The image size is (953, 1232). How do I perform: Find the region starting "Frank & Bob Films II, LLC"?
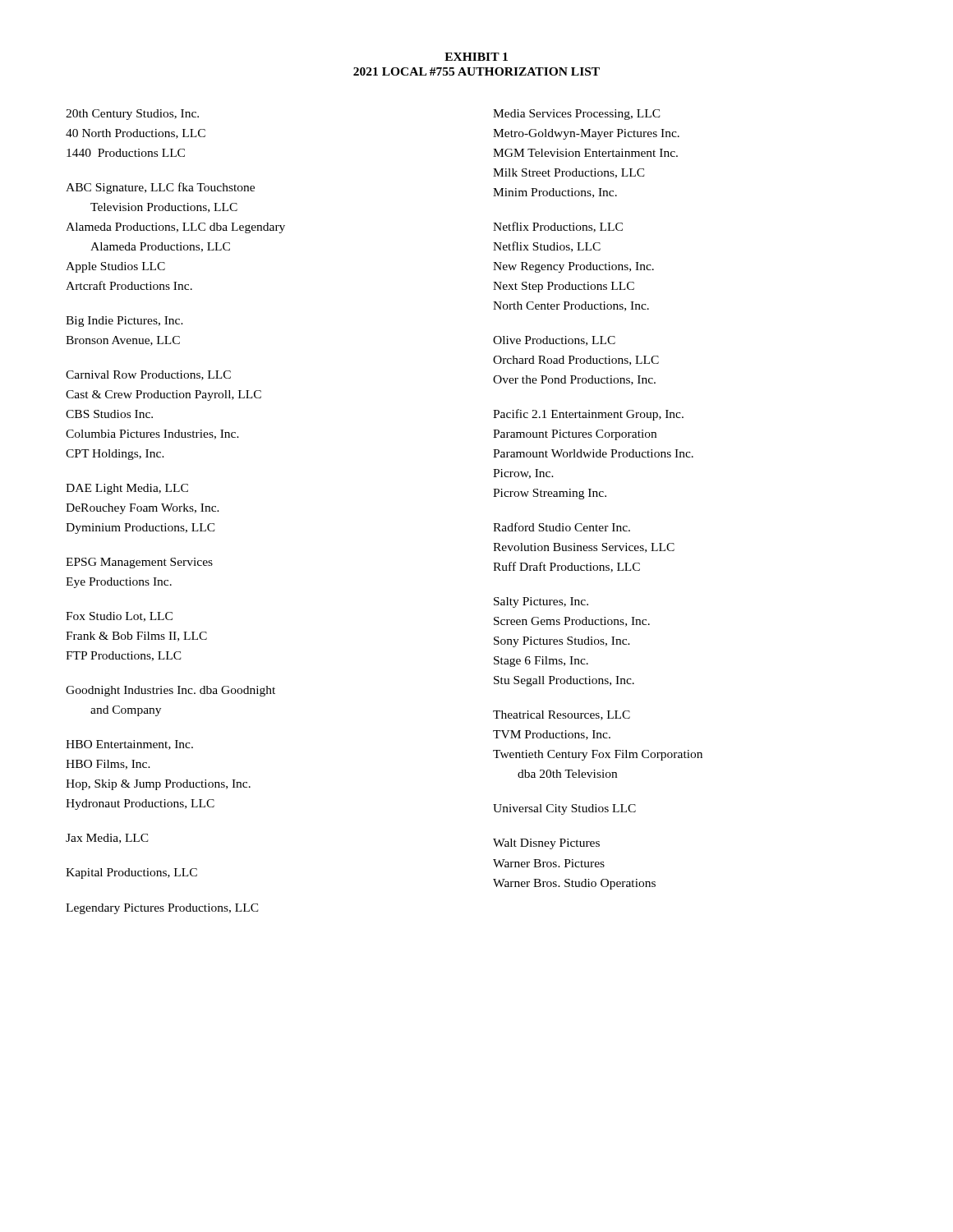tap(136, 636)
